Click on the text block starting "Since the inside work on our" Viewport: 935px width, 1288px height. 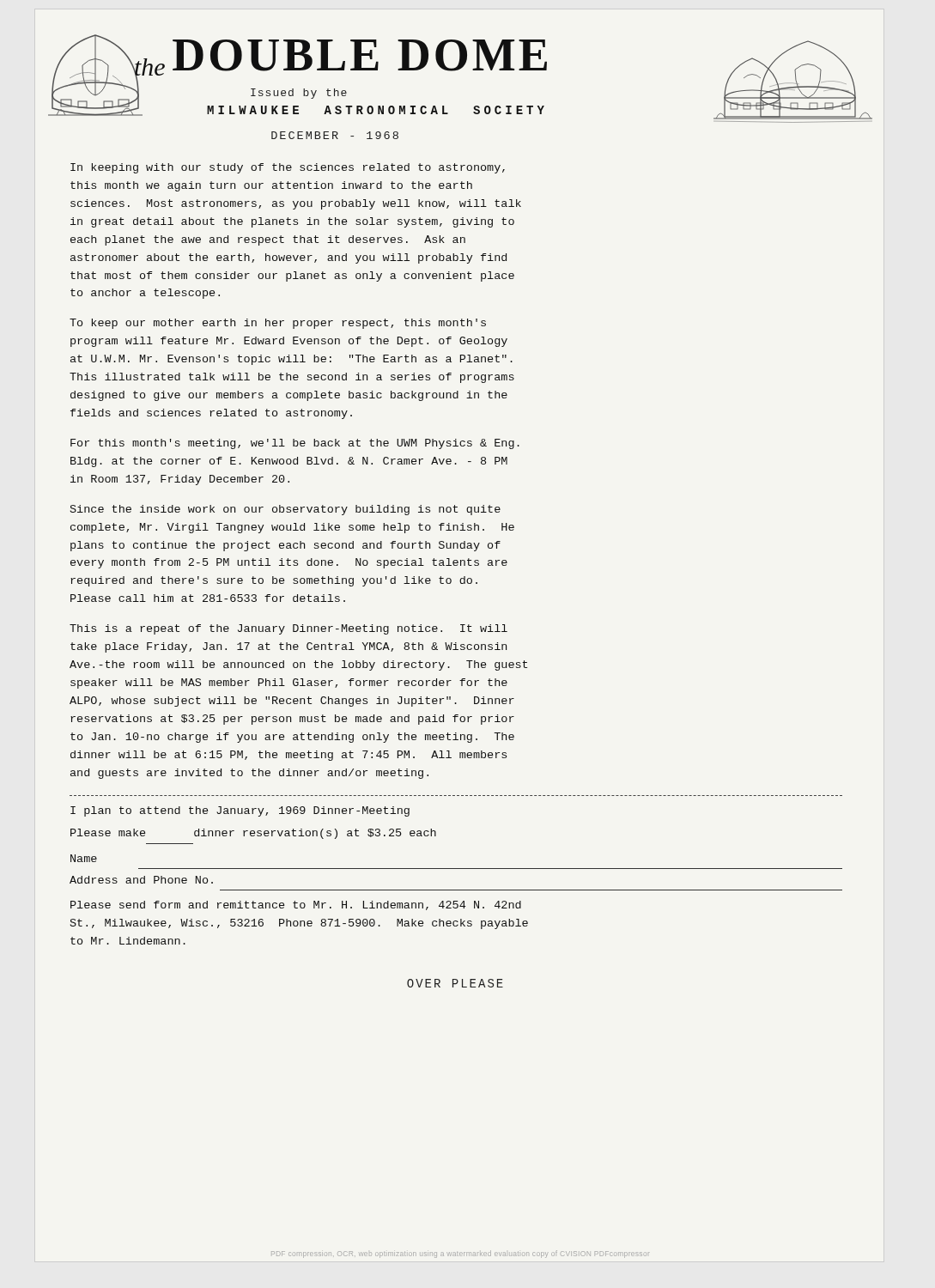(292, 554)
